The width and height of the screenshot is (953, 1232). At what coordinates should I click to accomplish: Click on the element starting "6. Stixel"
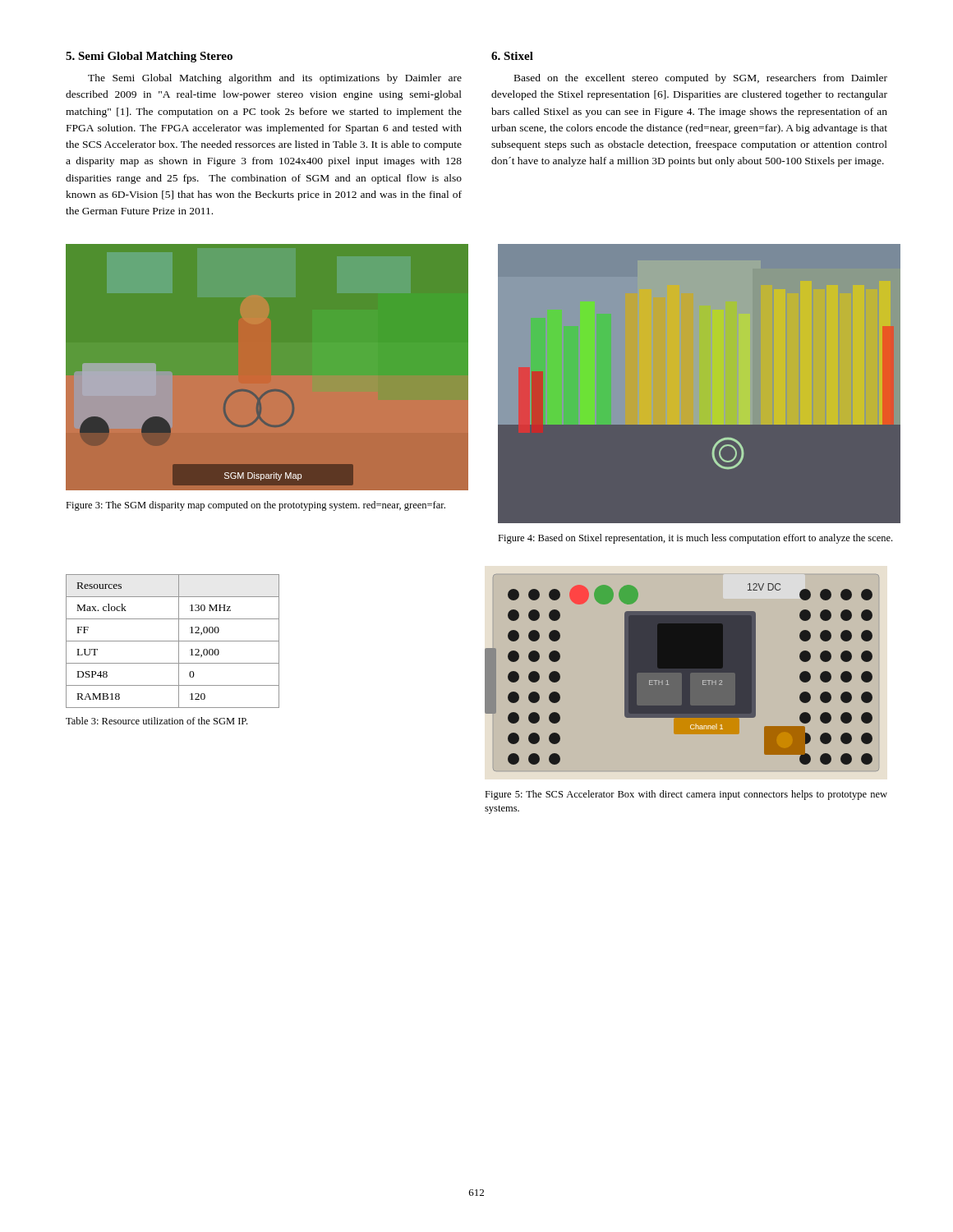512,56
